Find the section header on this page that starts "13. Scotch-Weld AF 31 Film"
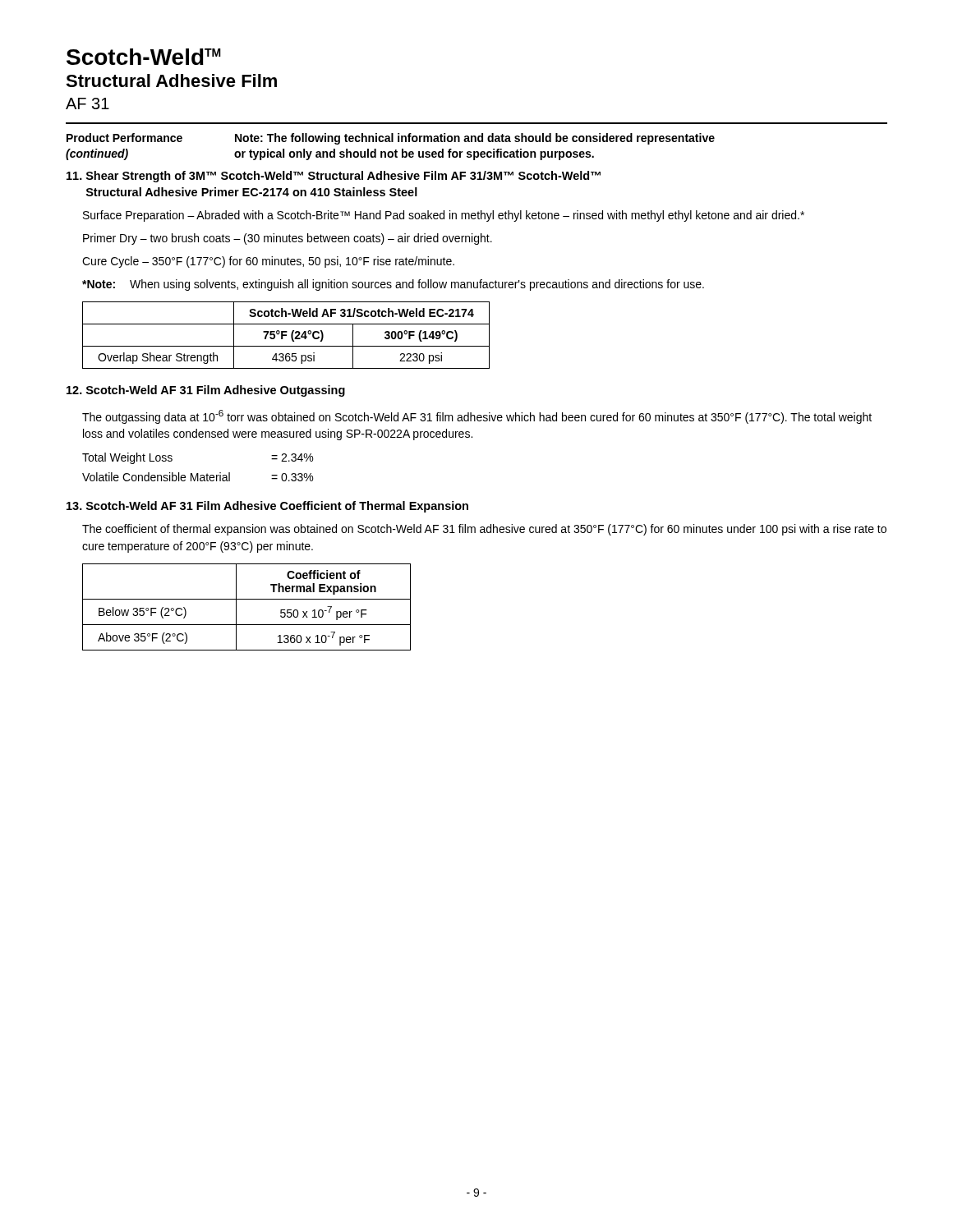Screen dimensions: 1232x953 (x=476, y=506)
